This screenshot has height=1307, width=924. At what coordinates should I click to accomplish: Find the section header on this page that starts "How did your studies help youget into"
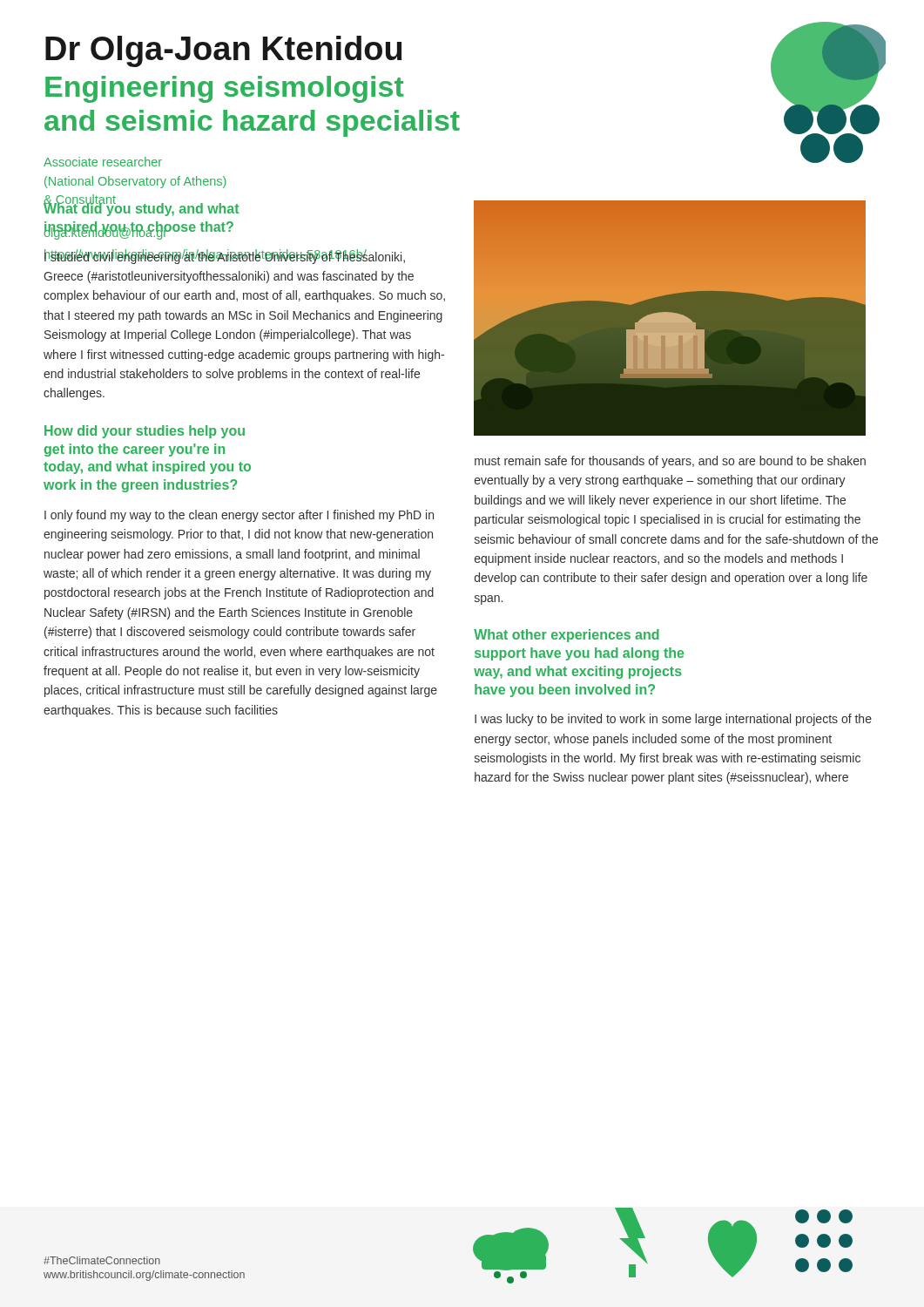coord(246,459)
